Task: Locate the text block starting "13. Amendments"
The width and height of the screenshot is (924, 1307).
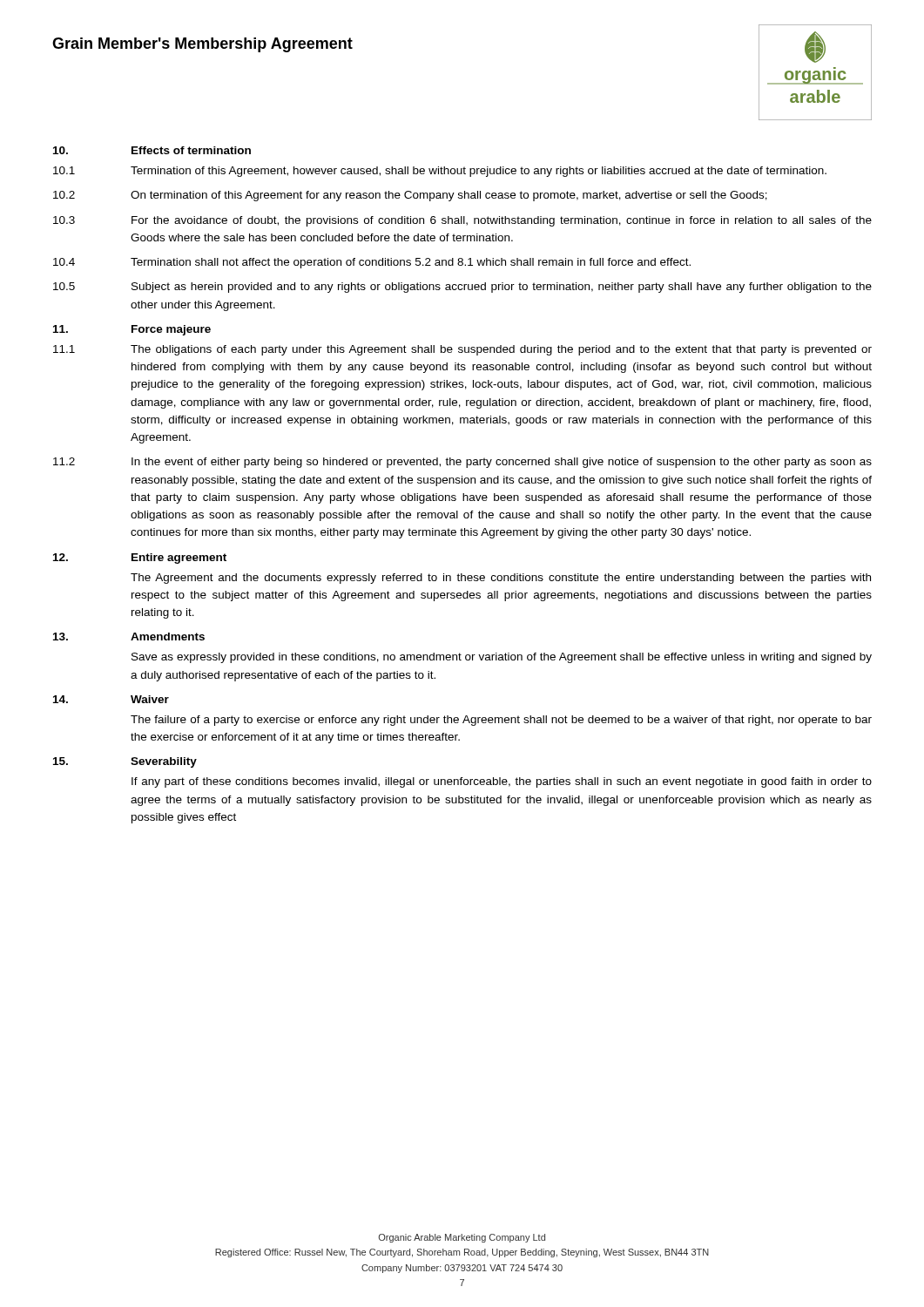Action: (x=129, y=637)
